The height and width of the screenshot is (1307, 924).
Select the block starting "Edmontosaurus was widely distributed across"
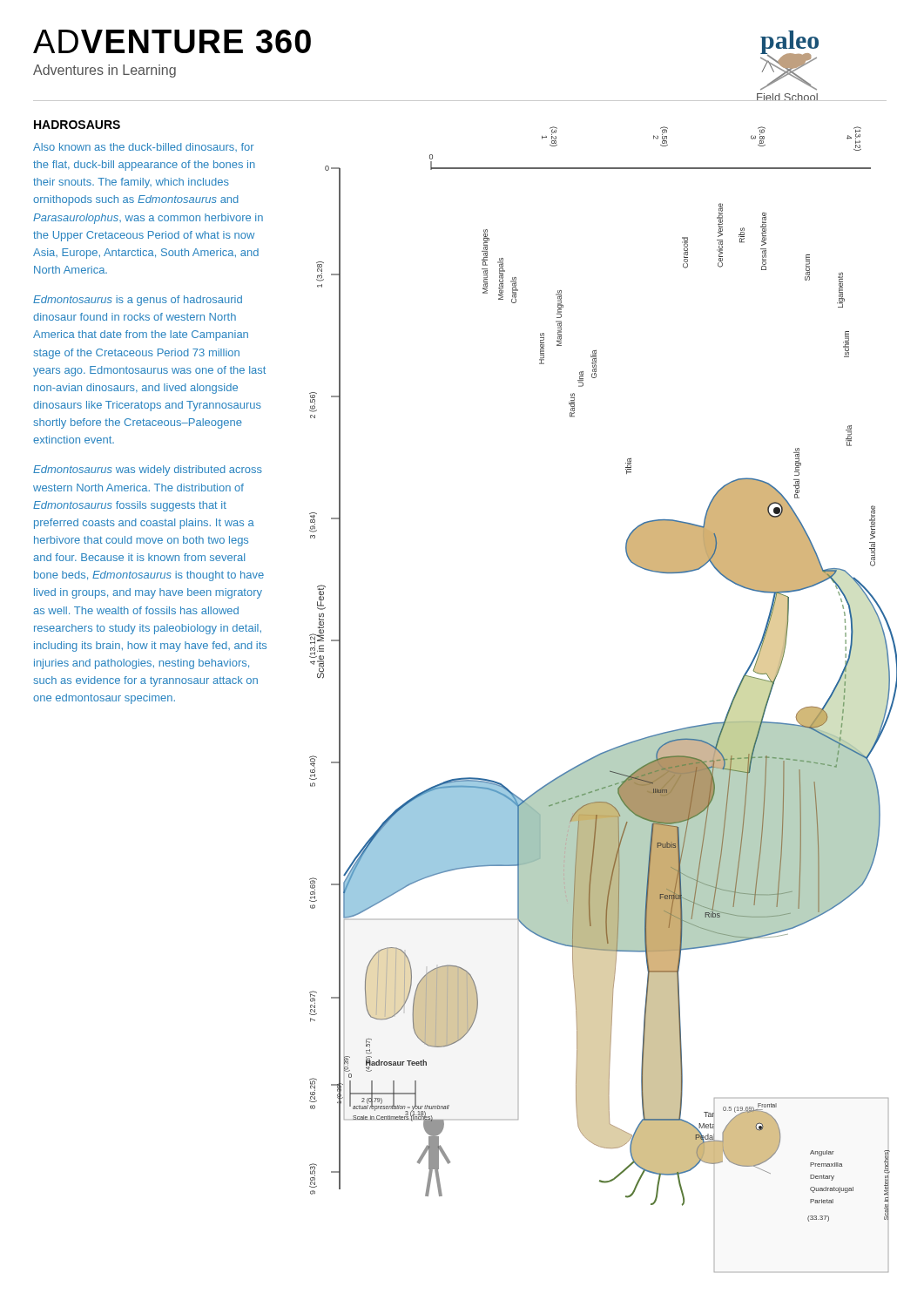click(x=150, y=584)
